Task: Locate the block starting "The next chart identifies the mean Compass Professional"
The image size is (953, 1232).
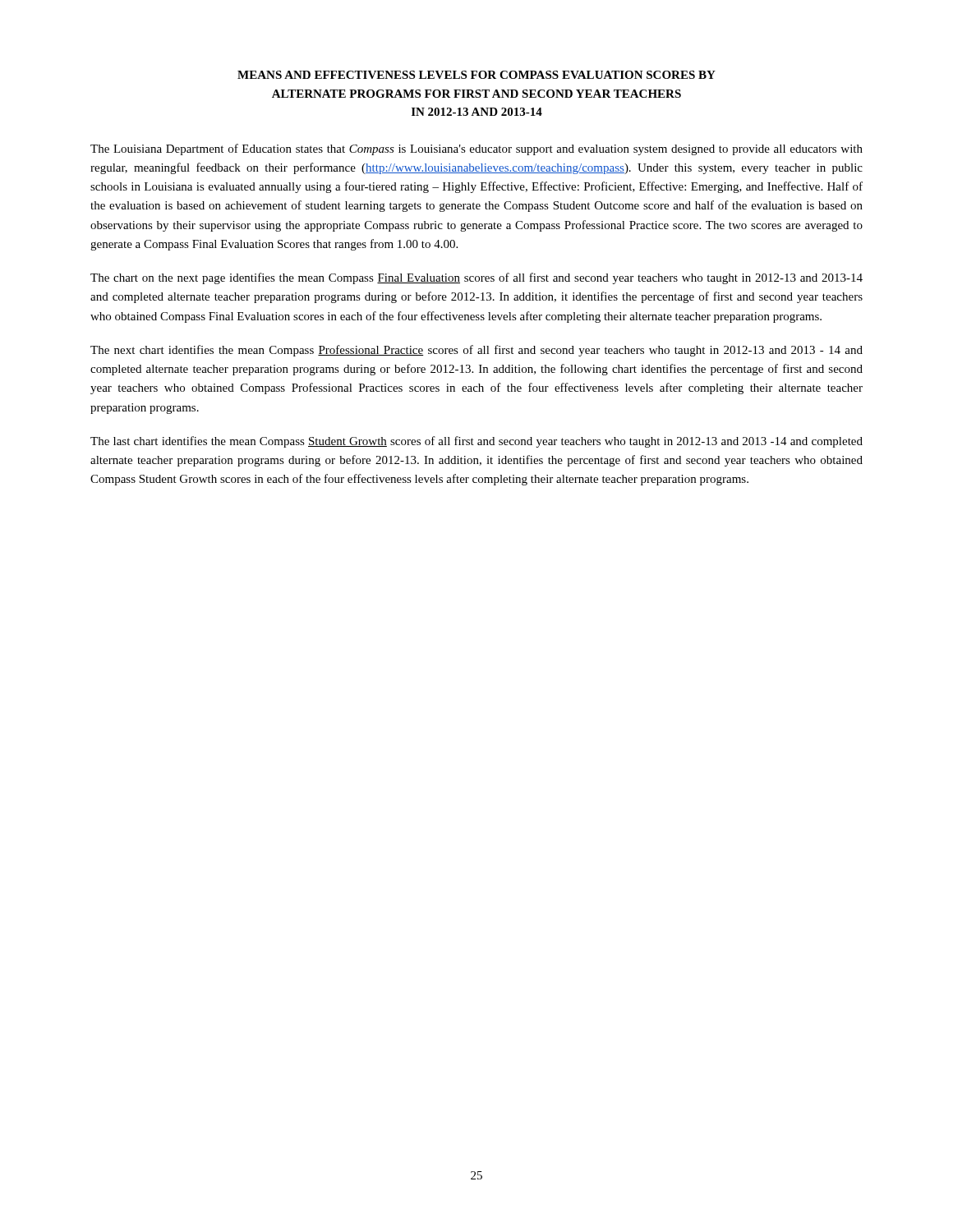Action: 476,378
